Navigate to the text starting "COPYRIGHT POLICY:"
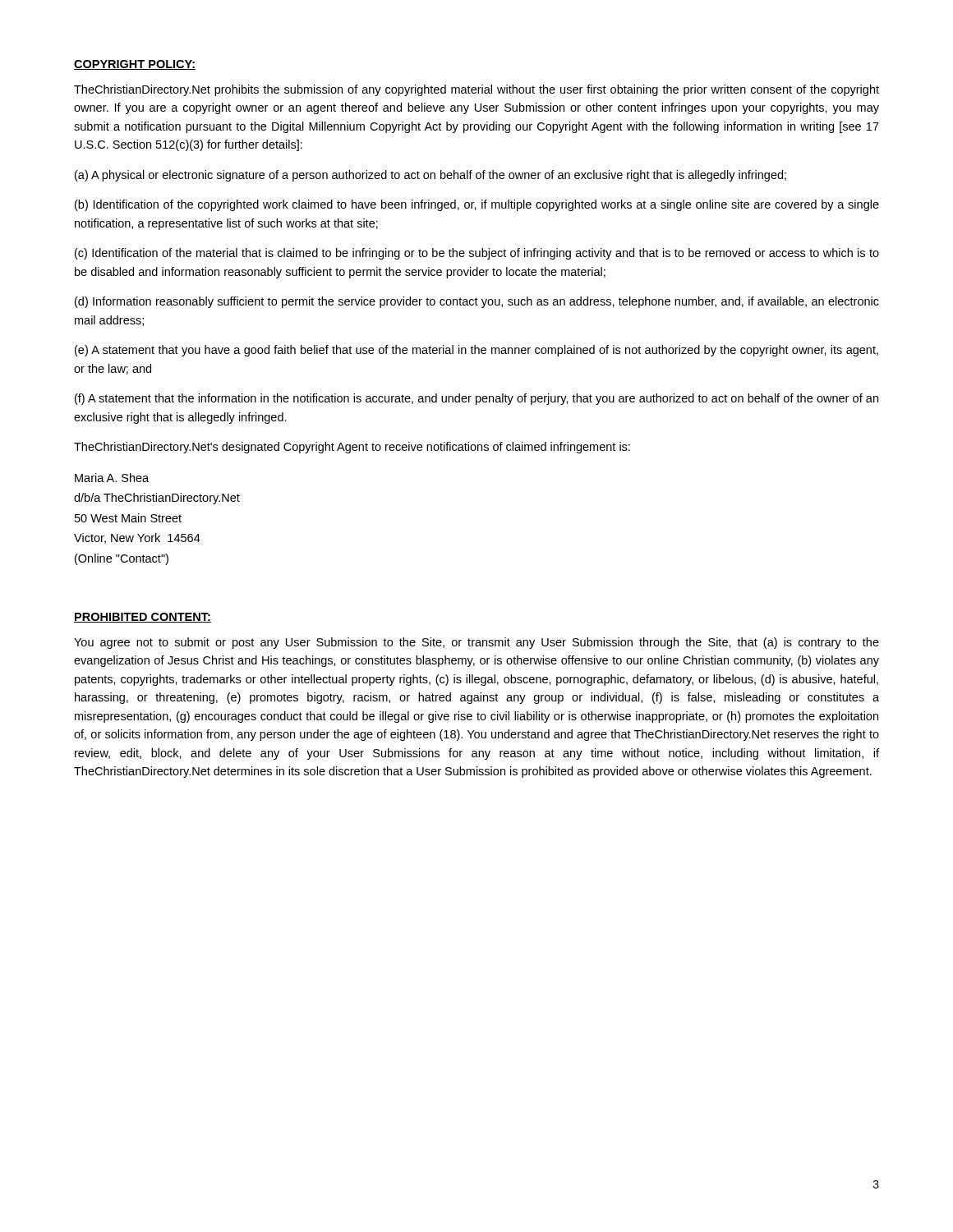The height and width of the screenshot is (1232, 953). point(135,64)
